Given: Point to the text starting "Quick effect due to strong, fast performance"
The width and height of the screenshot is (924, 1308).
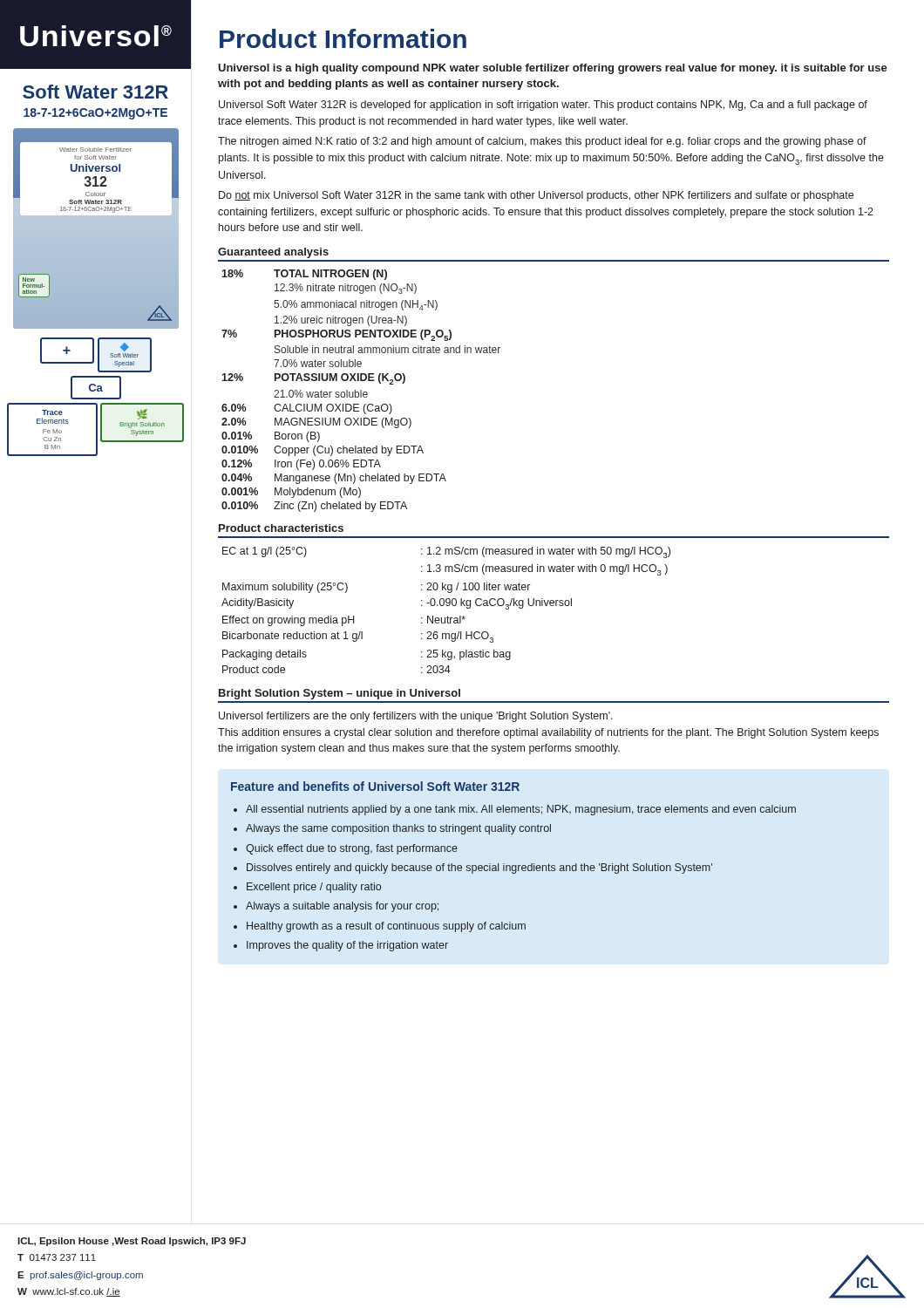Looking at the screenshot, I should tap(352, 848).
